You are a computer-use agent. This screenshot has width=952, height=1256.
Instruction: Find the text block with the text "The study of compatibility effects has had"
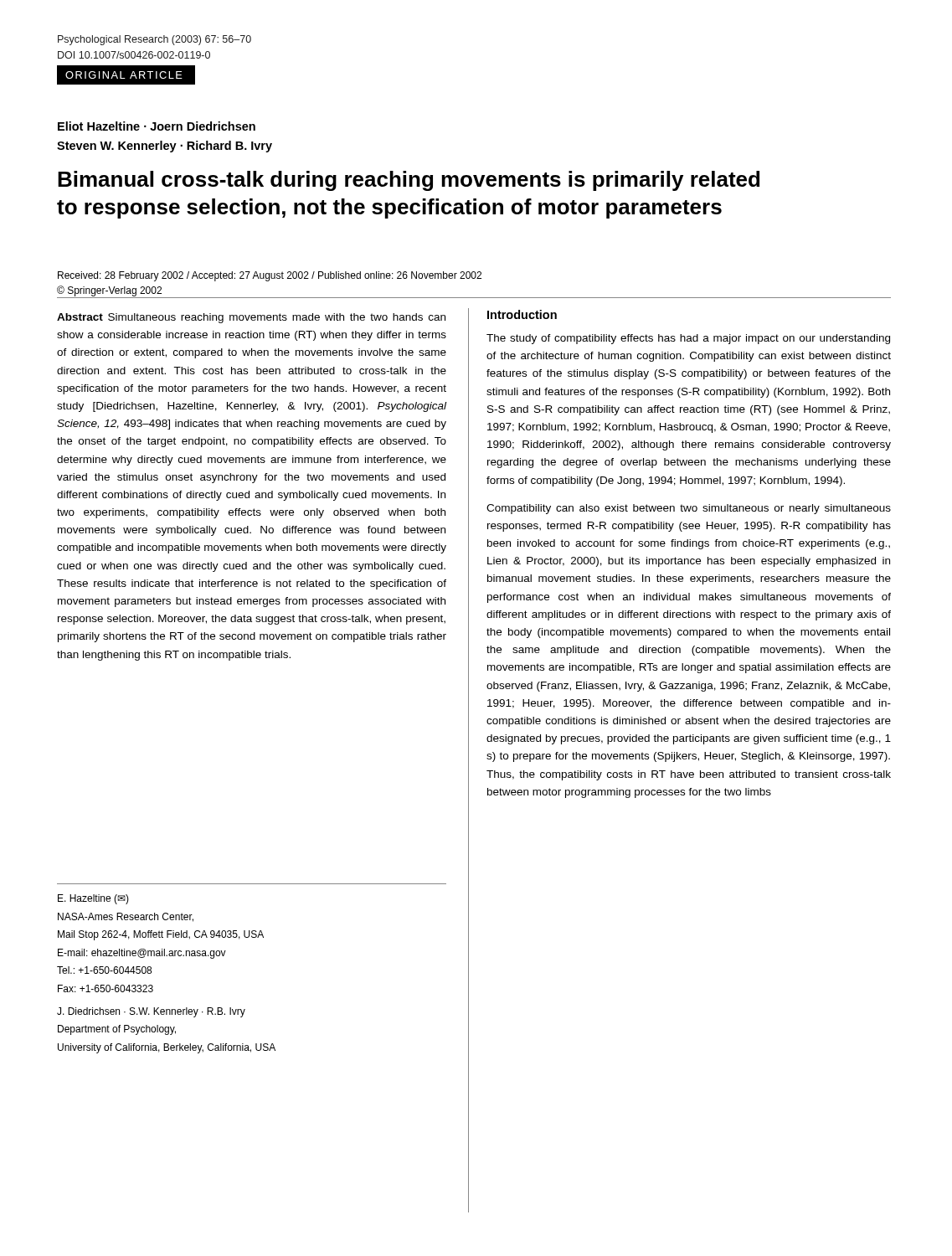[689, 565]
